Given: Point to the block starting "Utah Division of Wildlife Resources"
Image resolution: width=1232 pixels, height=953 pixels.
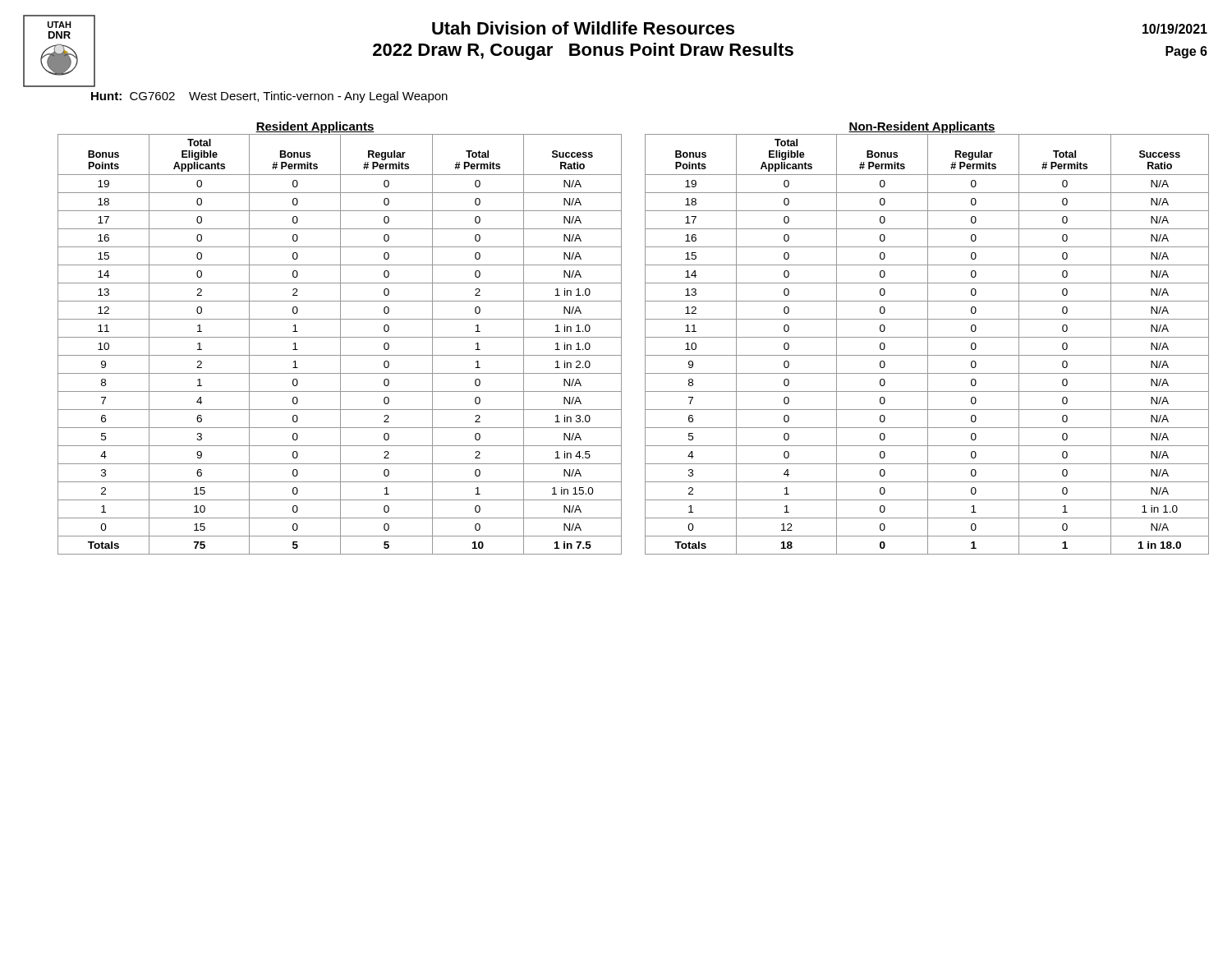Looking at the screenshot, I should point(583,39).
